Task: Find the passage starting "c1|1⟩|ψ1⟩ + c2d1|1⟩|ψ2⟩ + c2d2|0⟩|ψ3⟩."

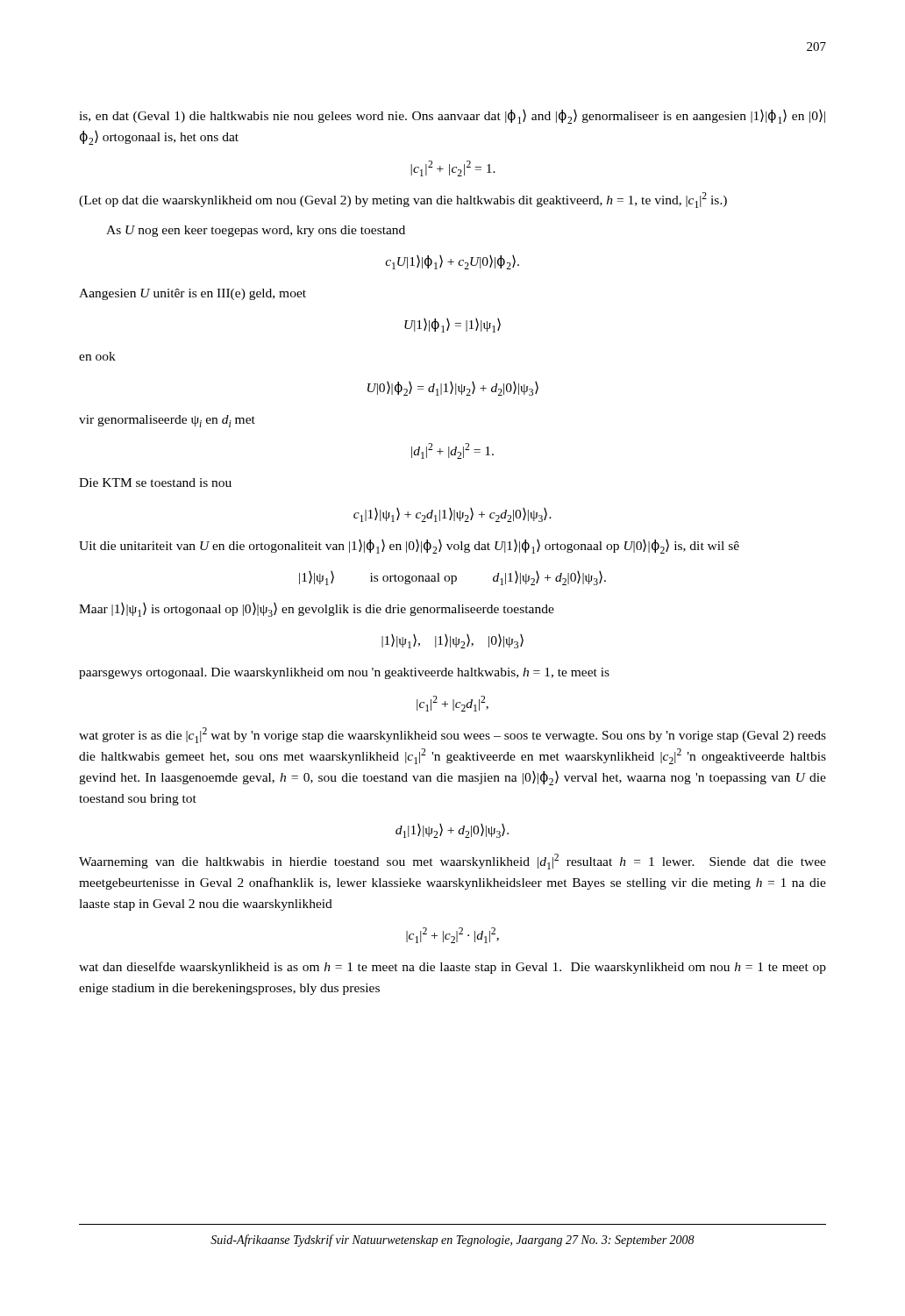Action: (x=452, y=516)
